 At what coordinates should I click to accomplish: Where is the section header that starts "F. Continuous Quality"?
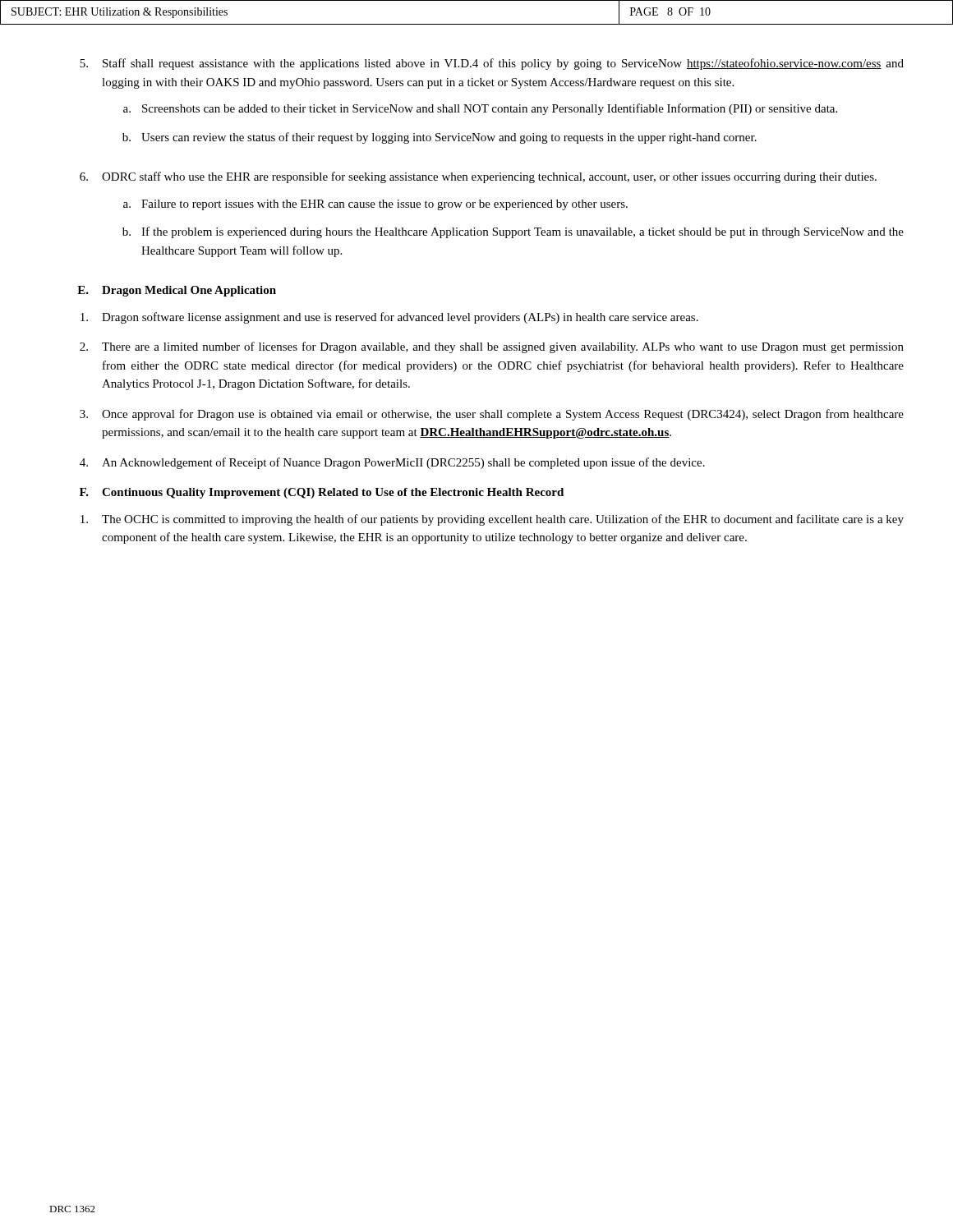coord(476,492)
